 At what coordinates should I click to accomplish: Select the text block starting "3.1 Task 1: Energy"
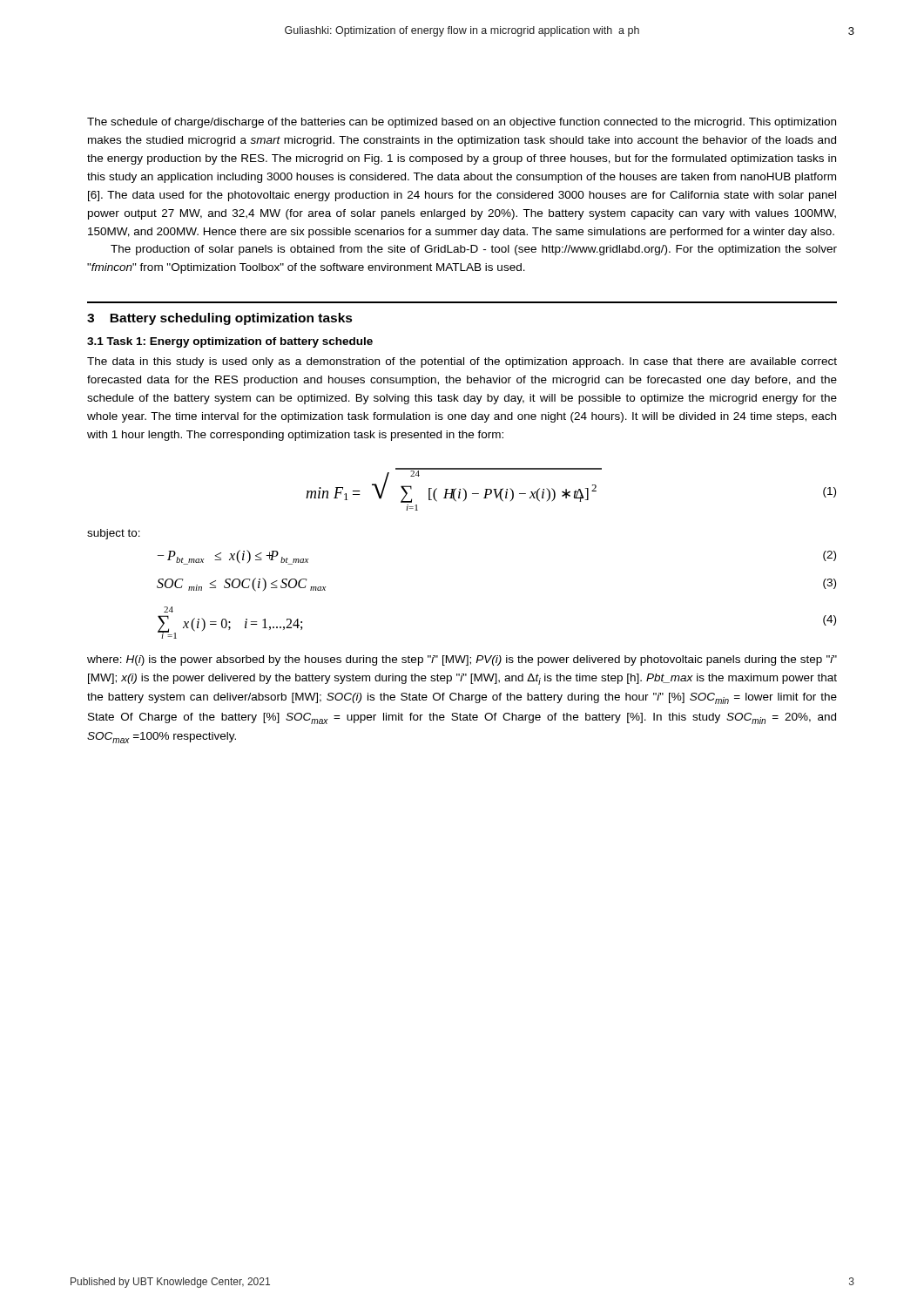click(x=230, y=341)
